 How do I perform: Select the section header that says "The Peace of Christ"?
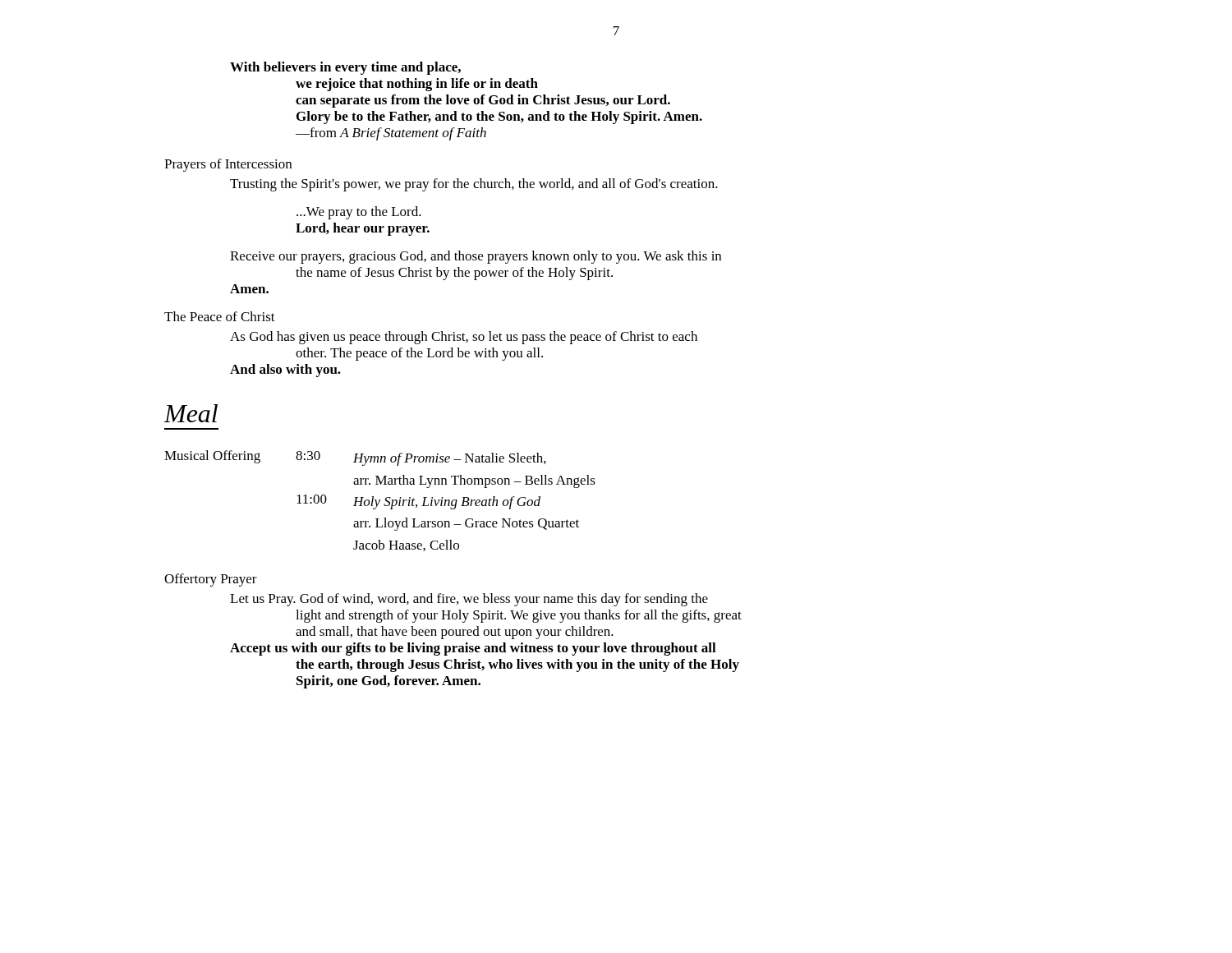coord(219,317)
